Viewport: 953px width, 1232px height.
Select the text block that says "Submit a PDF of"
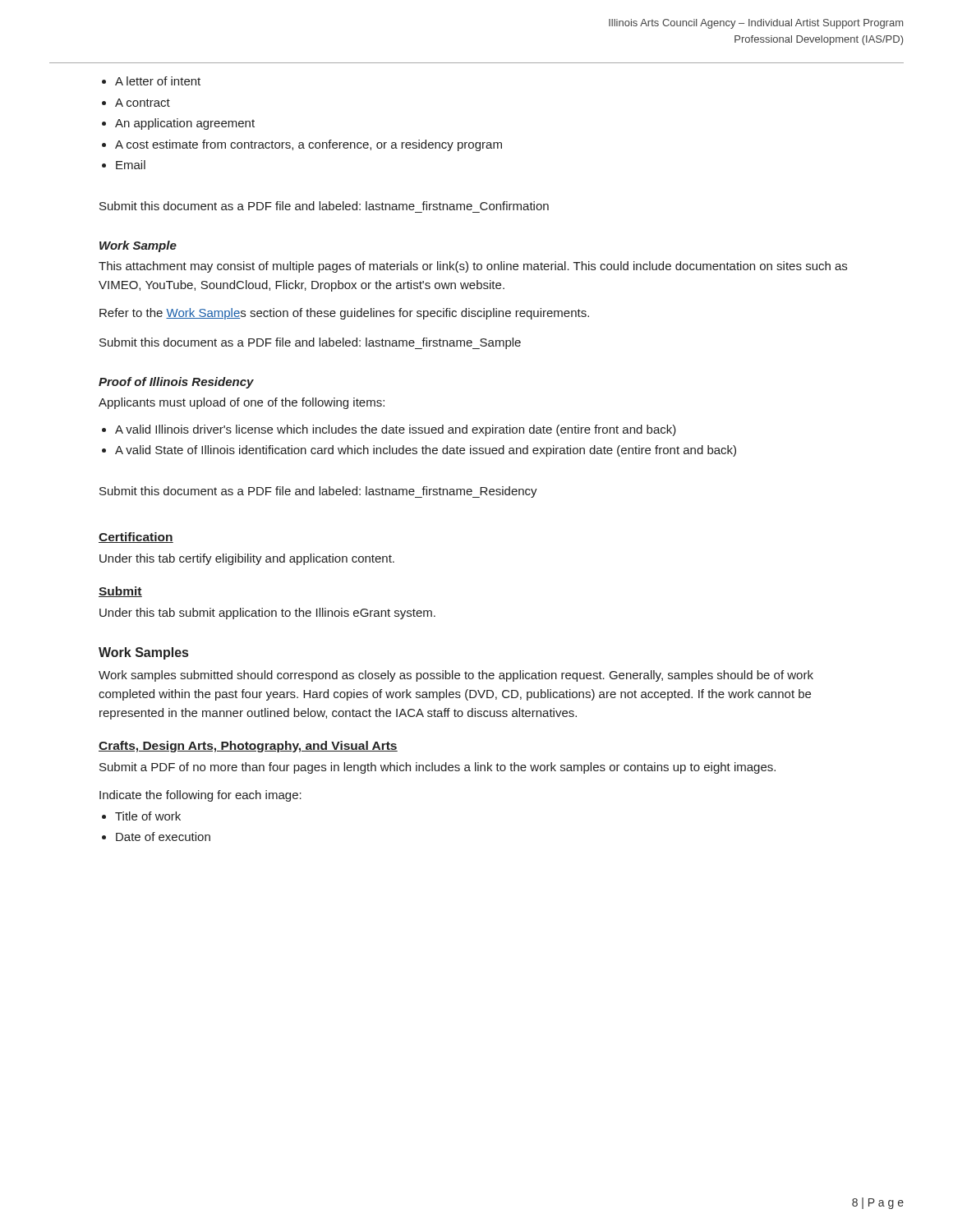[x=438, y=767]
